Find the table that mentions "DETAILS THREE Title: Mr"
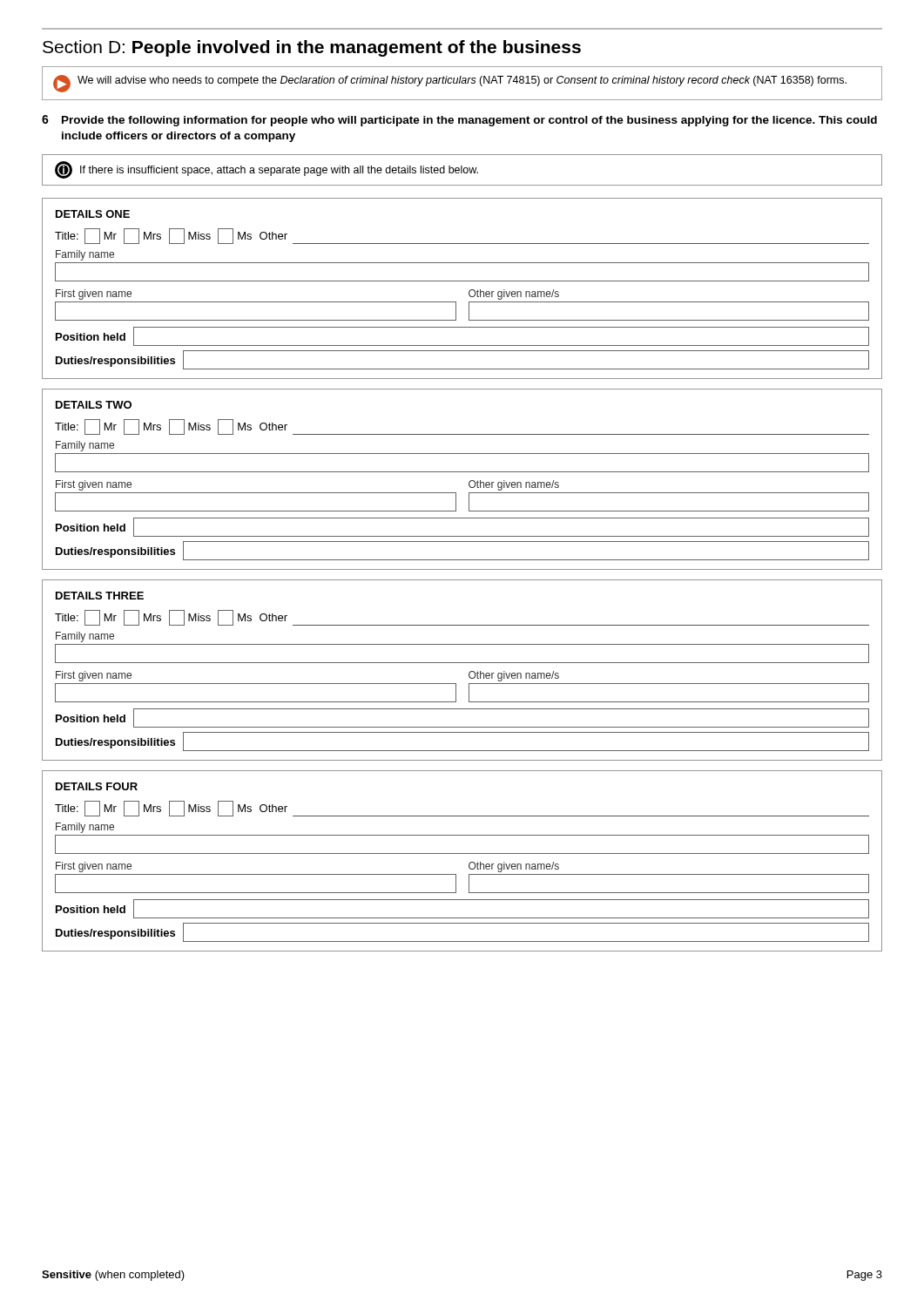The height and width of the screenshot is (1307, 924). [462, 670]
